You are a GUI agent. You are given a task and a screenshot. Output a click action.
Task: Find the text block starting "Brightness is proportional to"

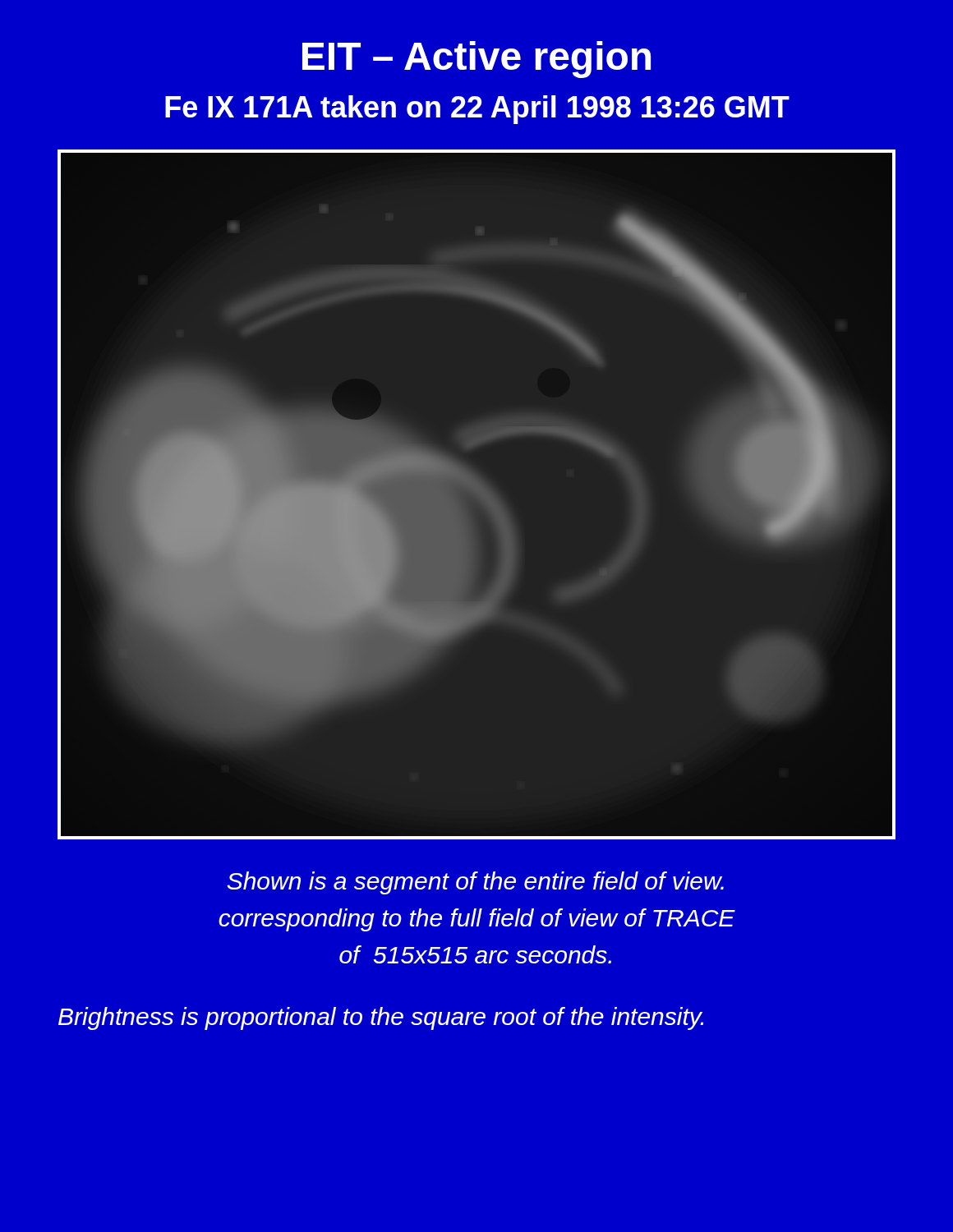click(481, 1017)
